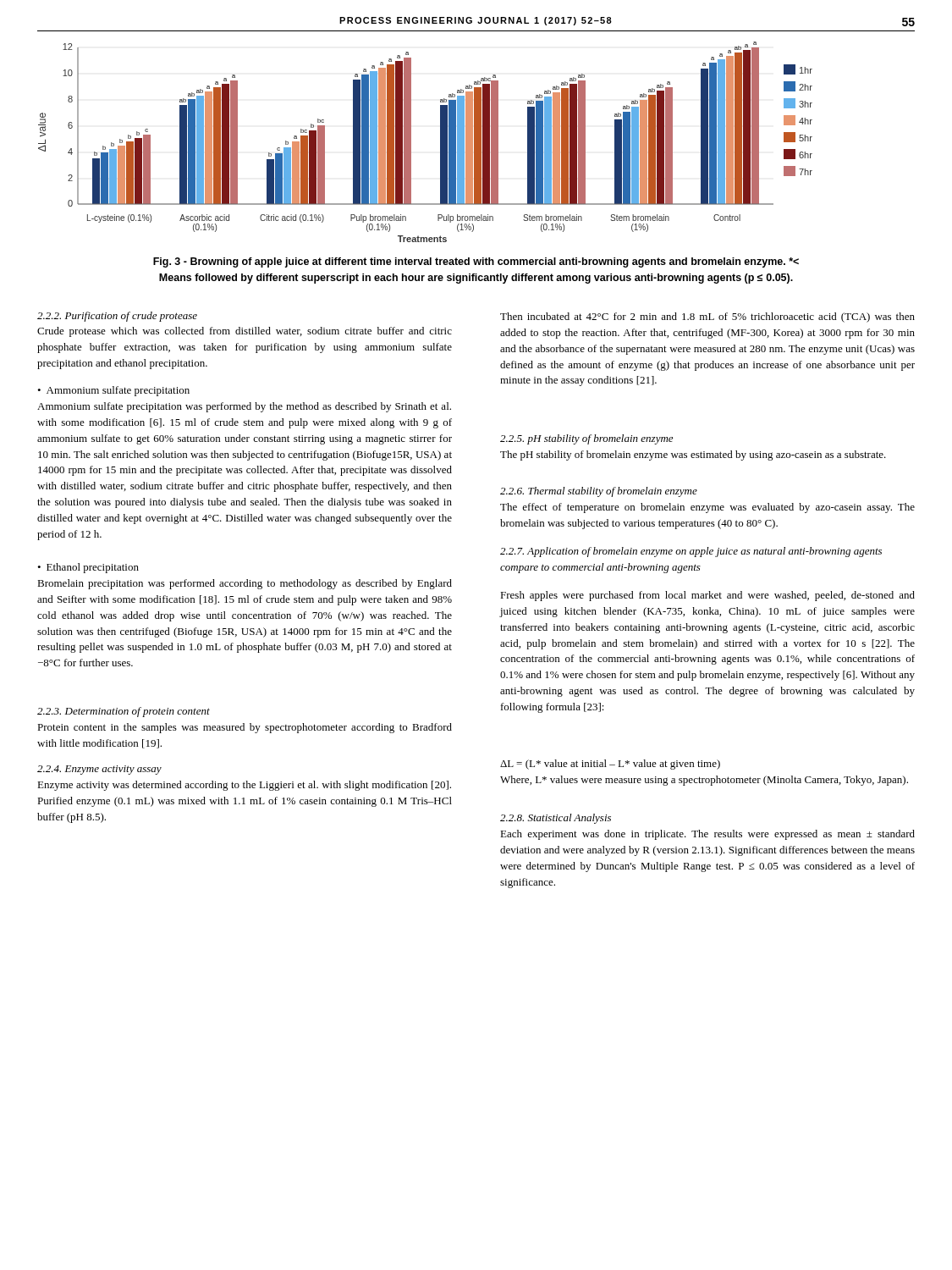Screen dimensions: 1270x952
Task: Locate the text starting "The pH stability"
Action: (x=693, y=454)
